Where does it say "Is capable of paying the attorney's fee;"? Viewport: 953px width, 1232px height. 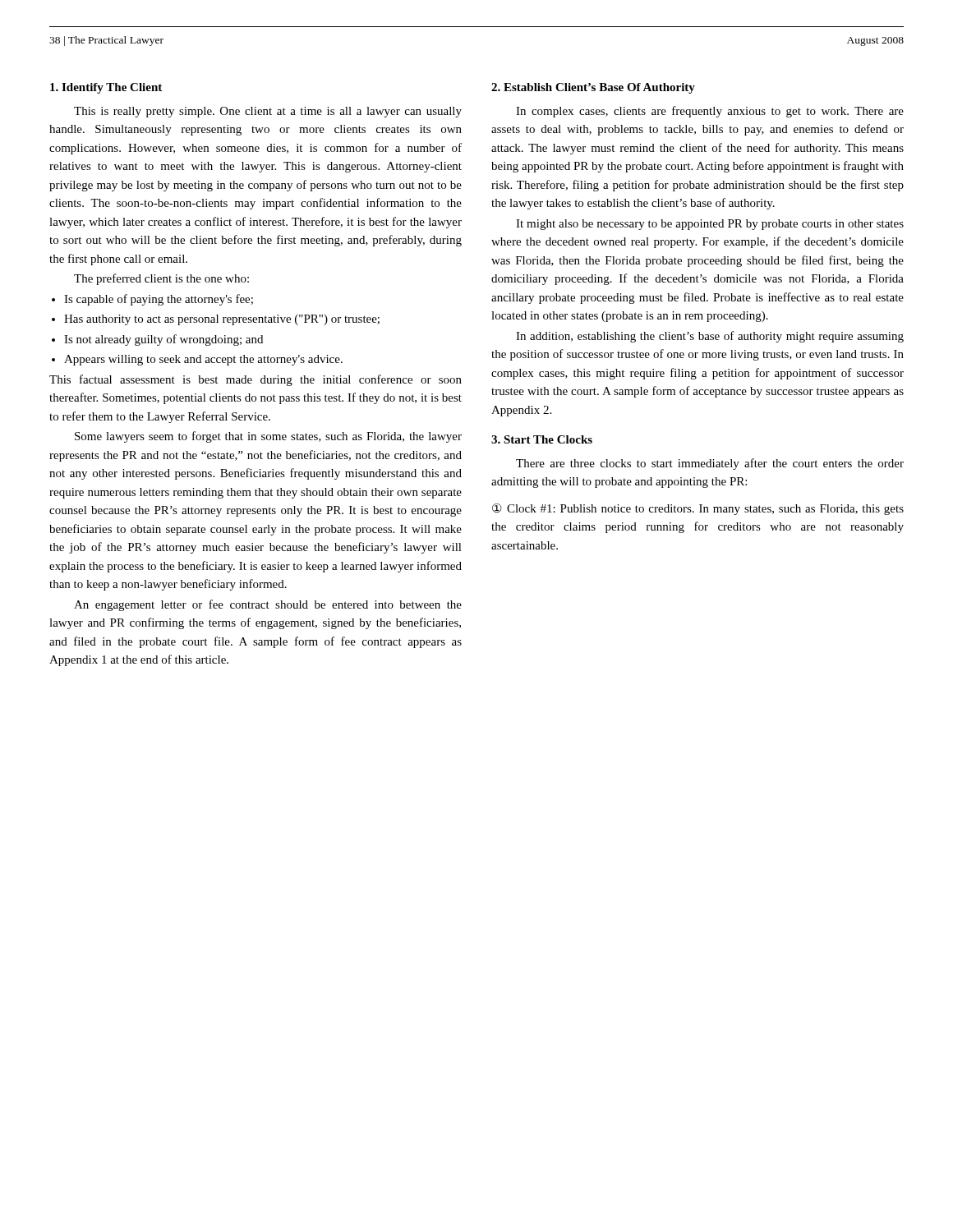pyautogui.click(x=159, y=299)
